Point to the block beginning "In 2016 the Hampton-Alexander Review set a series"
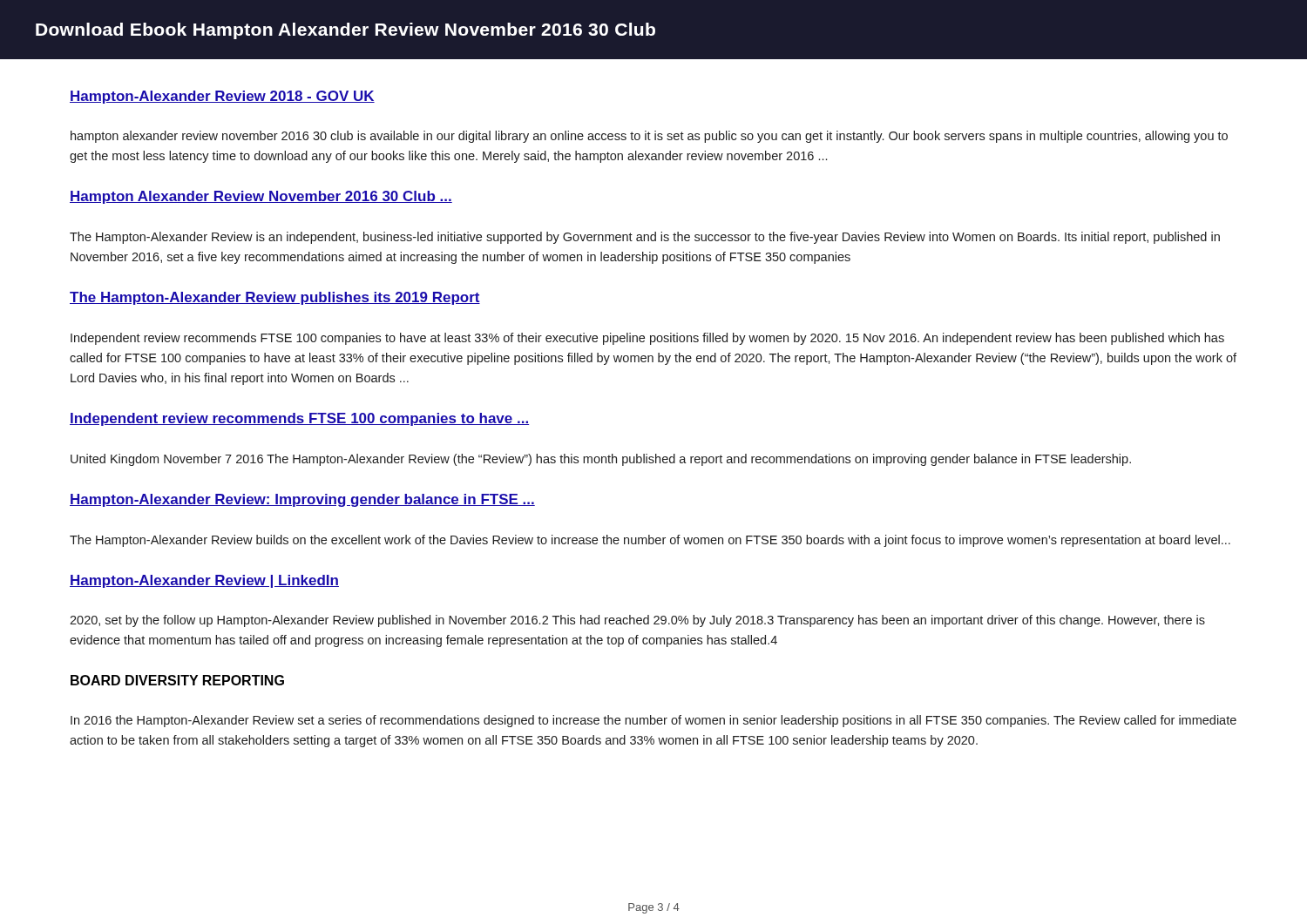 click(x=654, y=730)
